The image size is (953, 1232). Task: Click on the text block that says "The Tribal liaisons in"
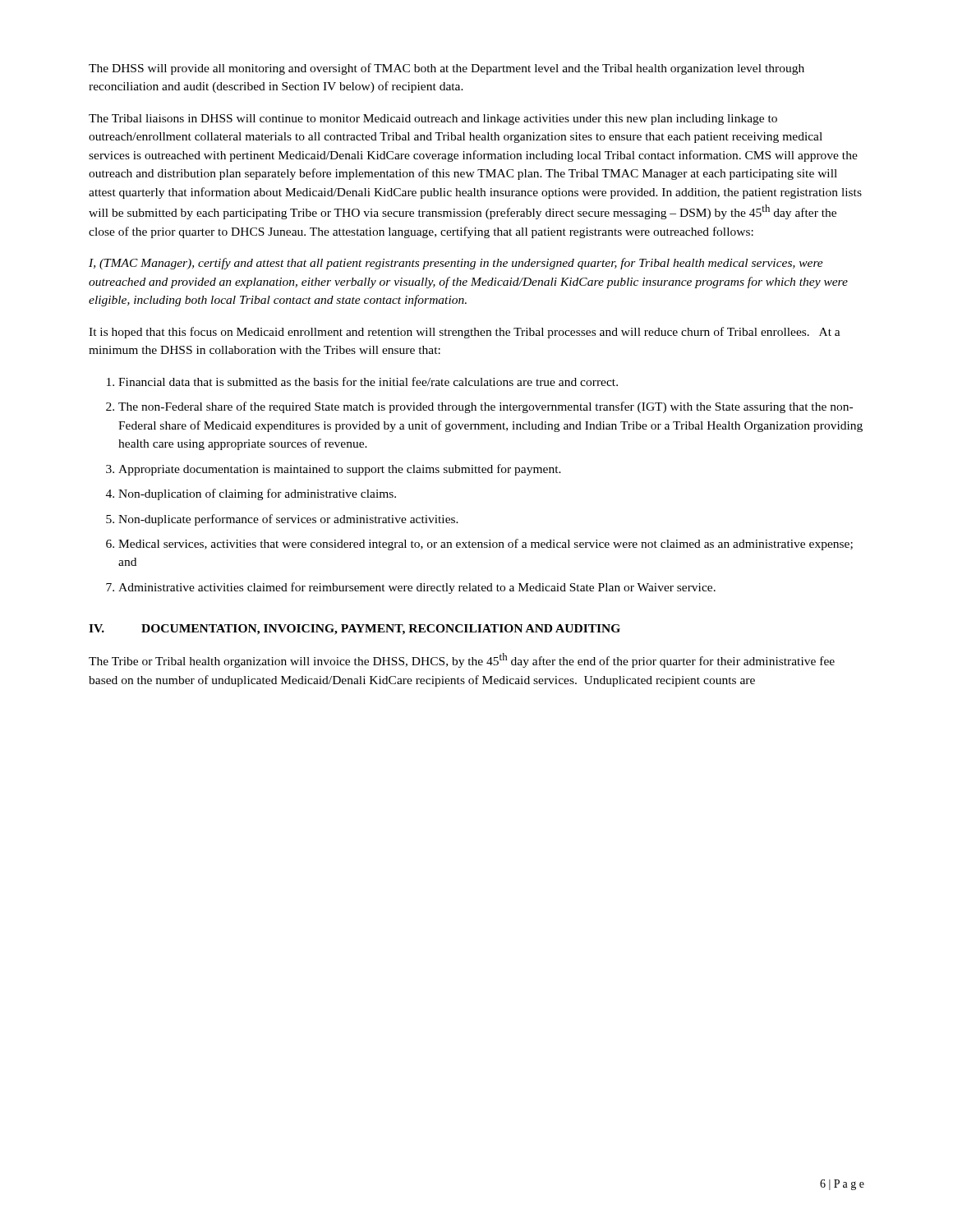(475, 175)
